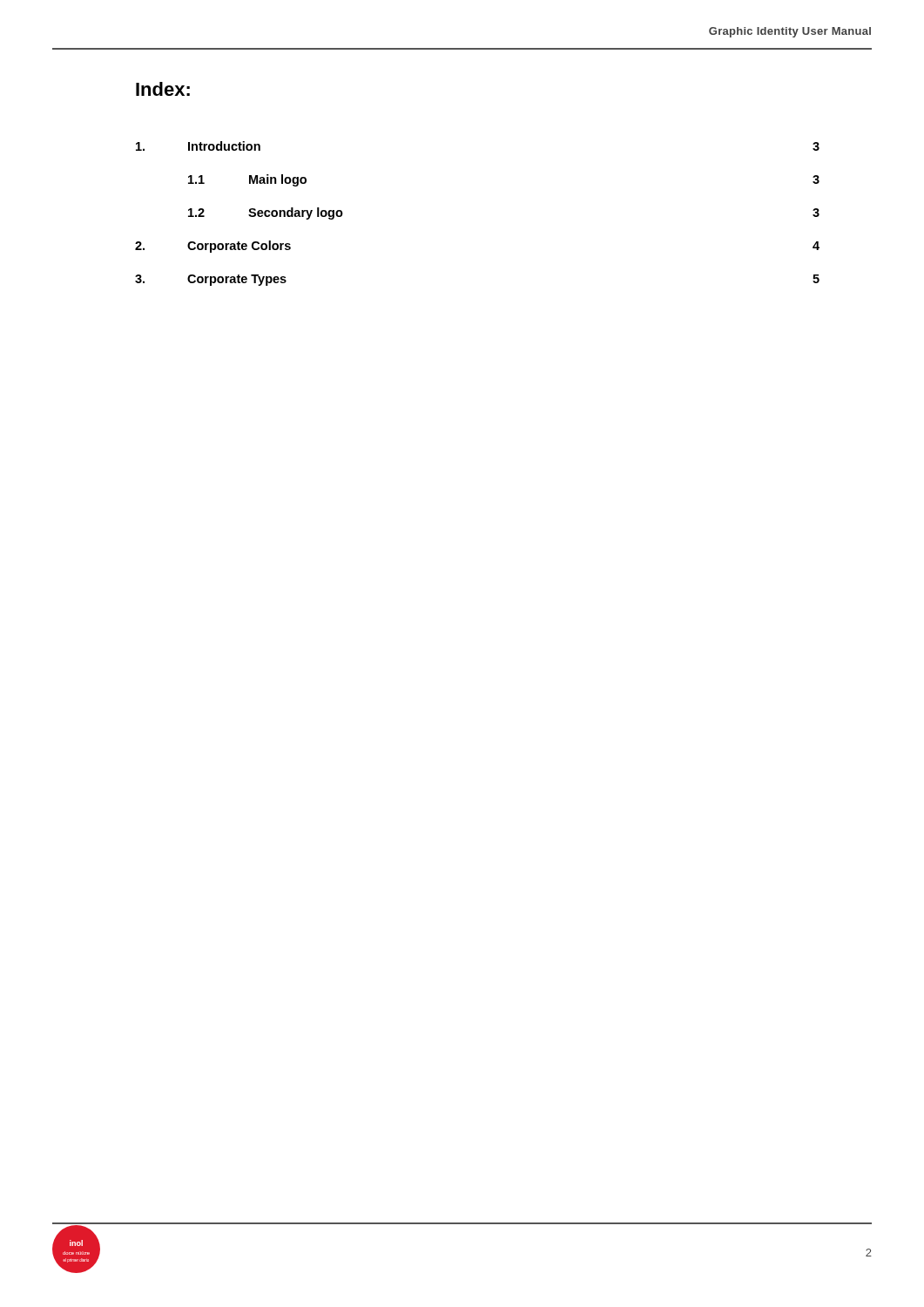
Task: Locate the list item that reads "2 Secondary logo 3"
Action: [299, 213]
